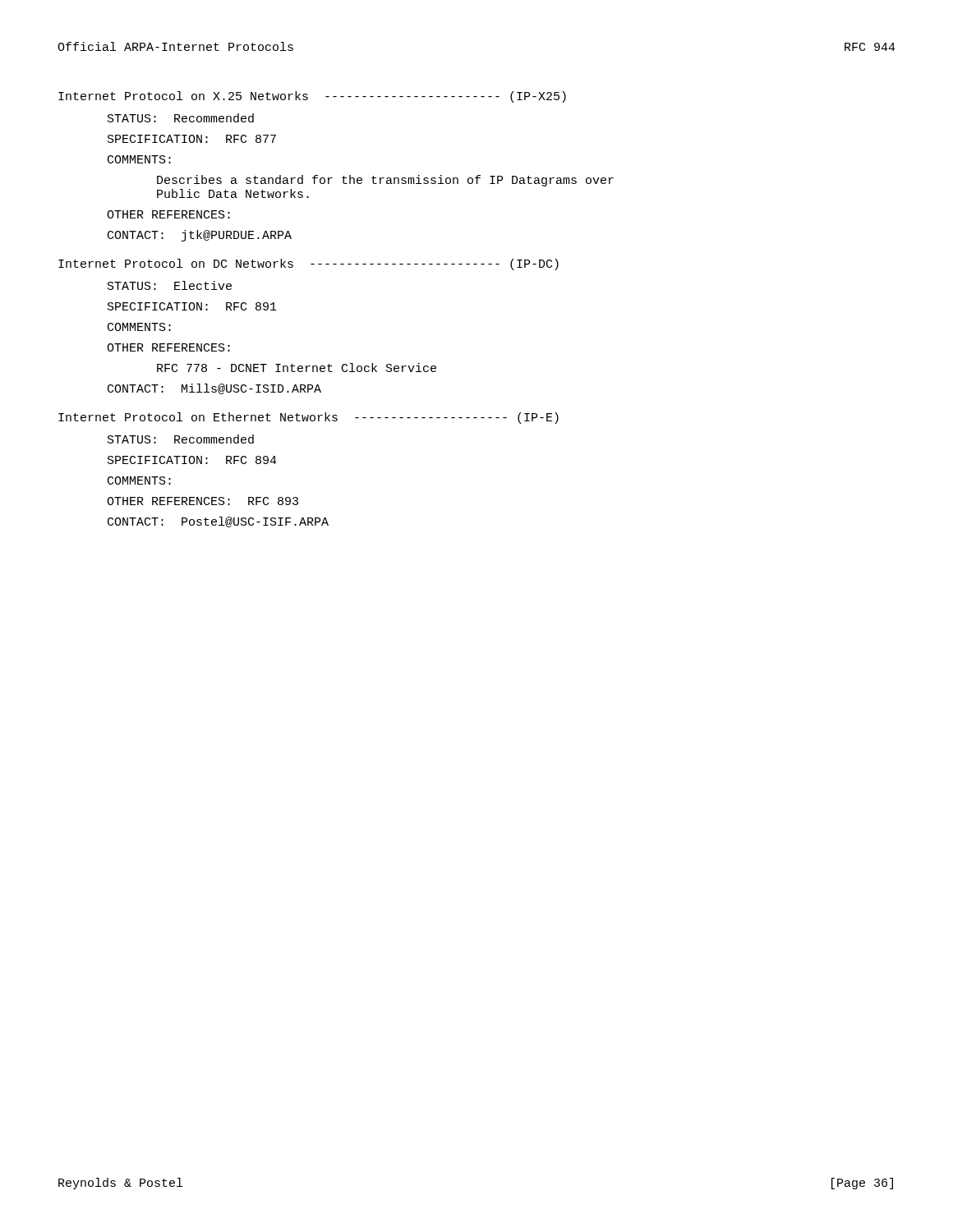
Task: Find the text block with the text "Describes a standard for the transmission of IP"
Action: click(x=385, y=188)
